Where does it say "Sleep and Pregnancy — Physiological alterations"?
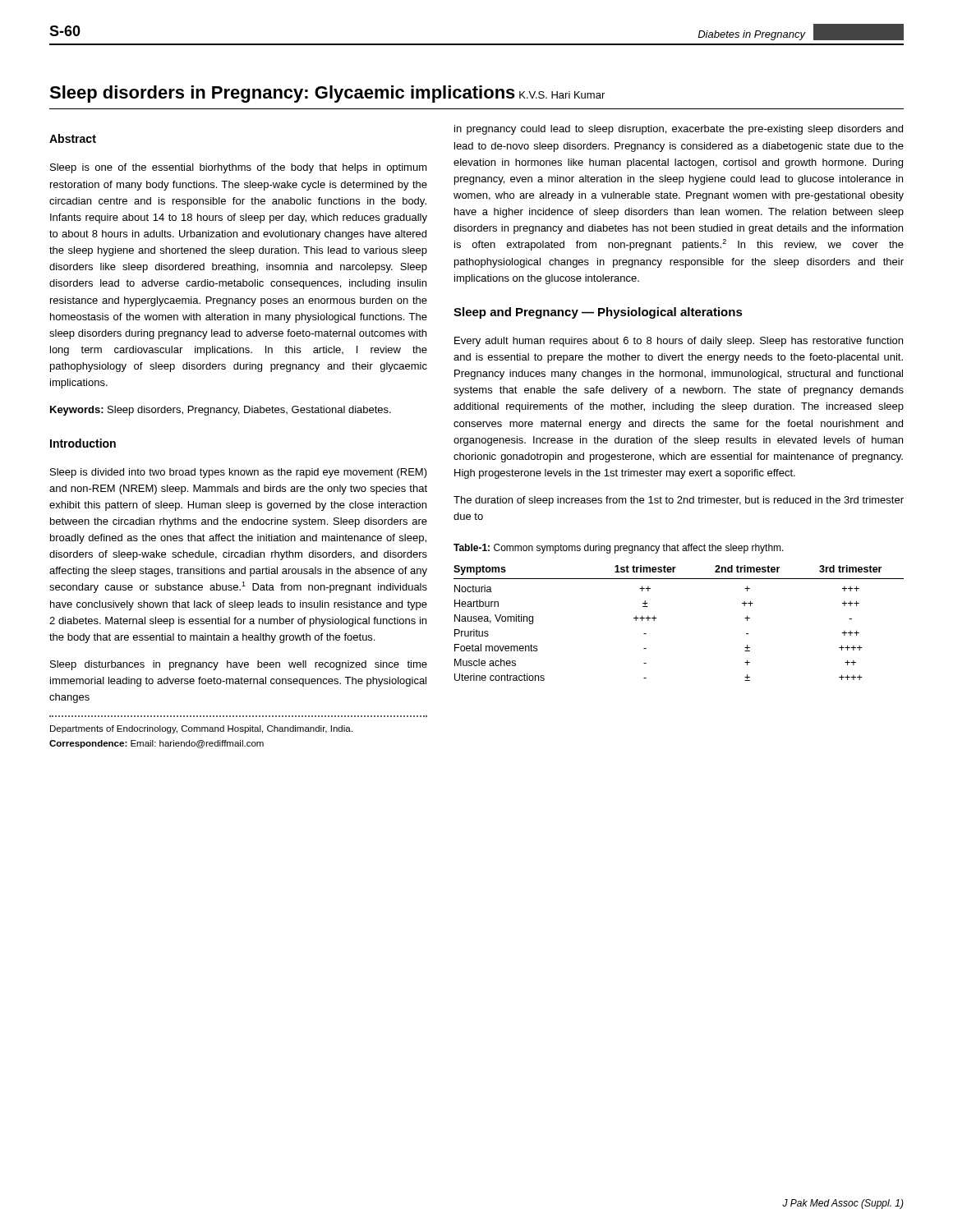The image size is (953, 1232). pyautogui.click(x=598, y=312)
